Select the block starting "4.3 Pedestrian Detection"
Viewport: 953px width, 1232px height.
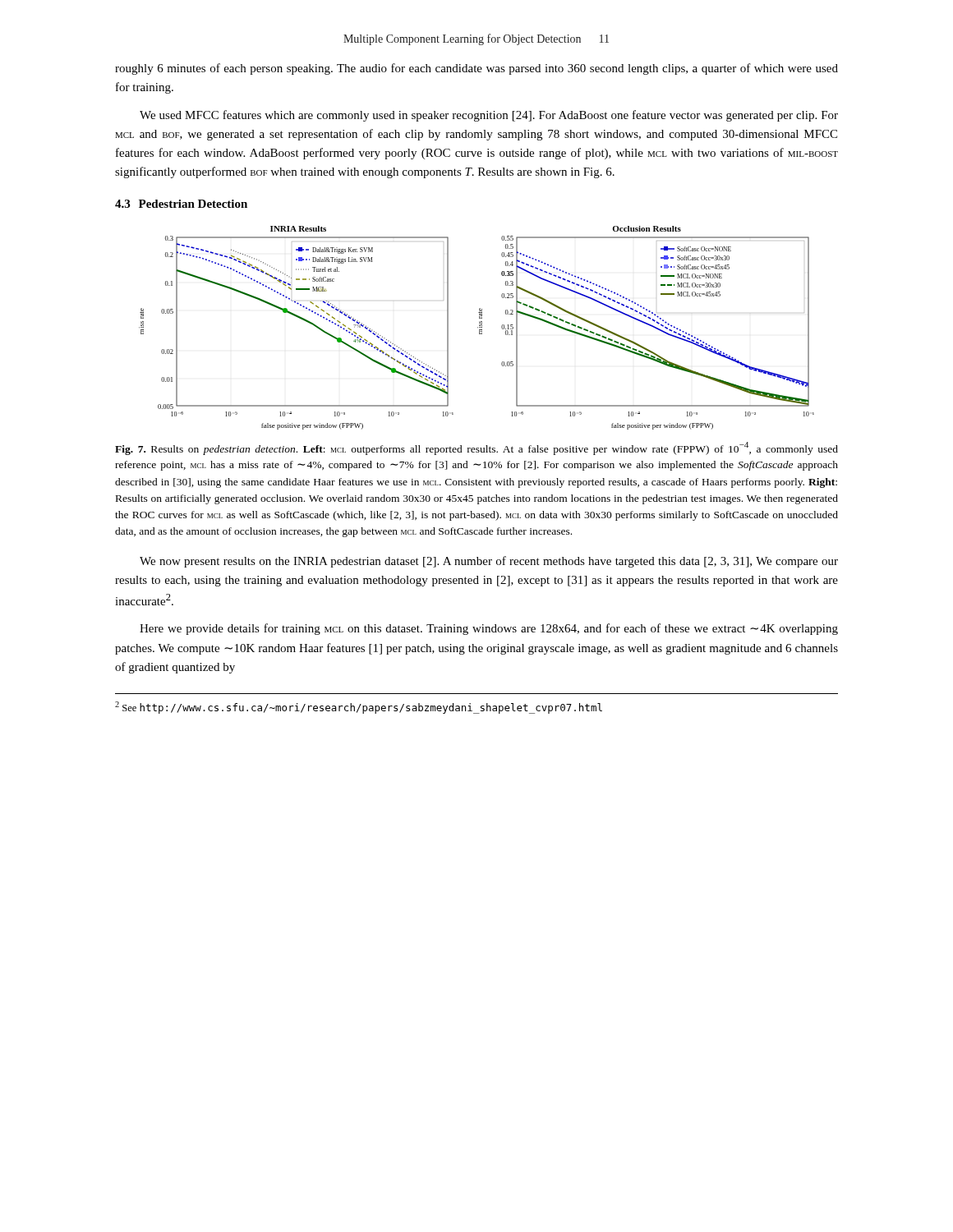click(181, 203)
